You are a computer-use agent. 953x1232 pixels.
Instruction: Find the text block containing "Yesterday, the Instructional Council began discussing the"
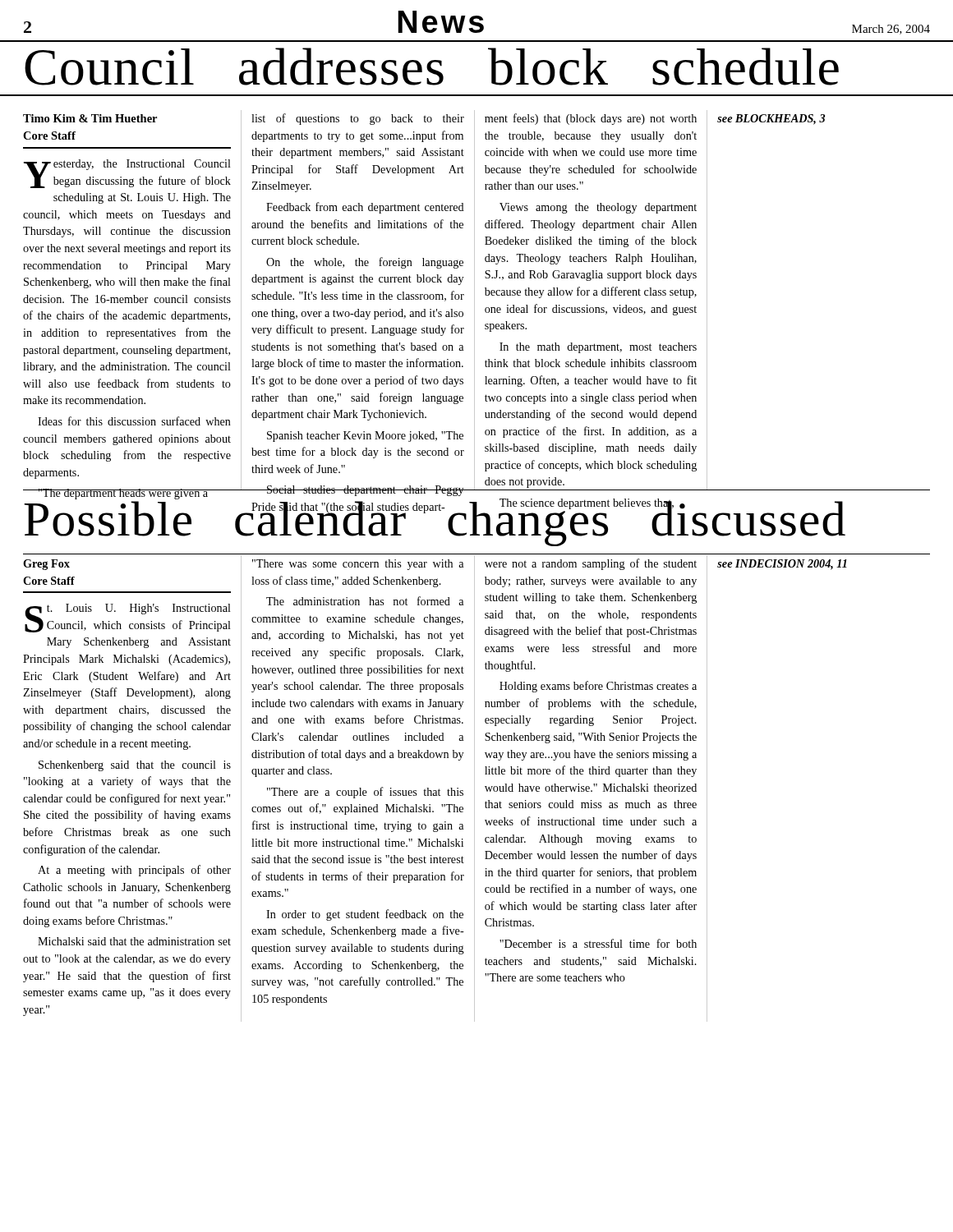click(127, 329)
